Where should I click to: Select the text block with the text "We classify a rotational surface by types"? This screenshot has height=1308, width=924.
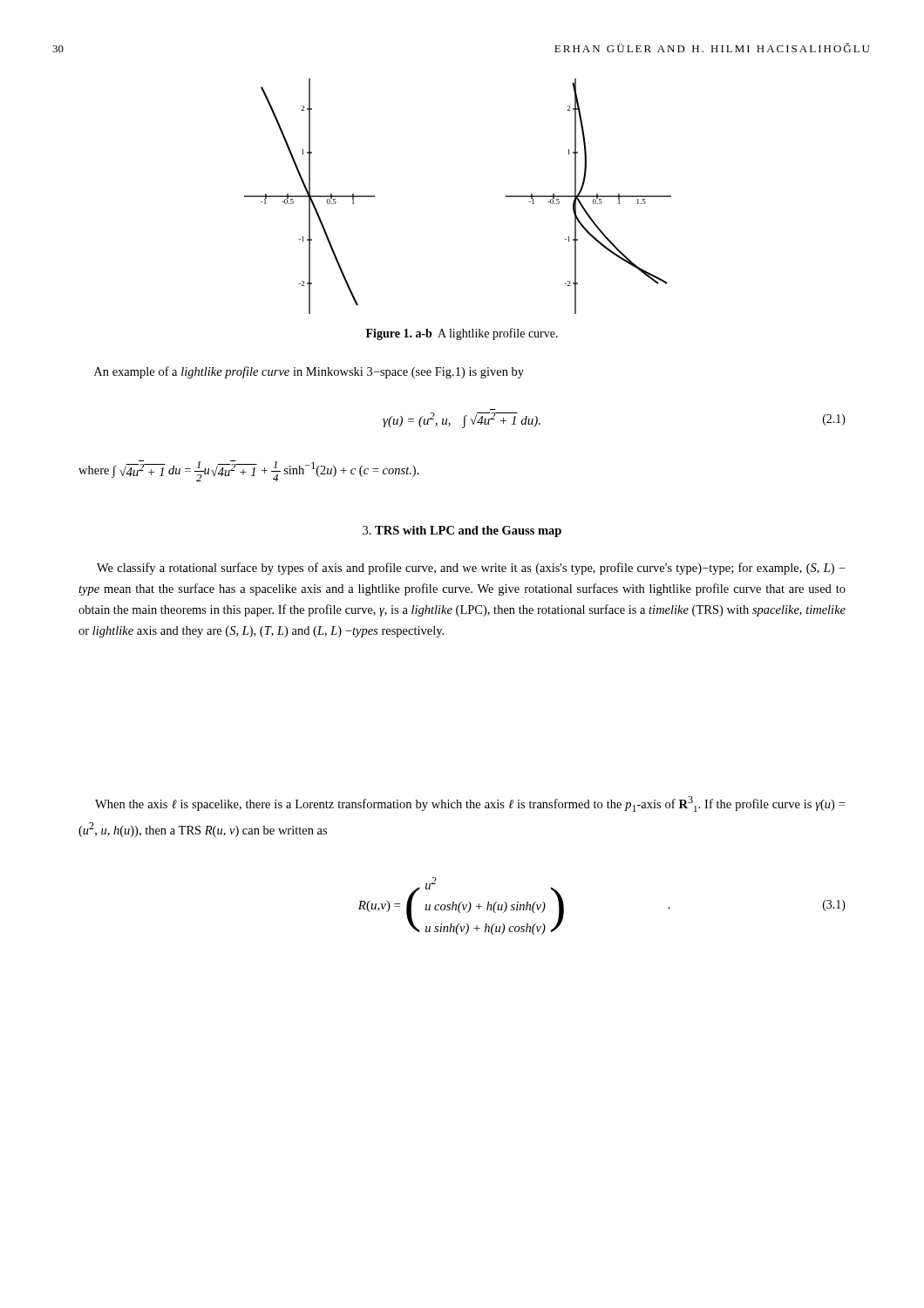click(462, 599)
